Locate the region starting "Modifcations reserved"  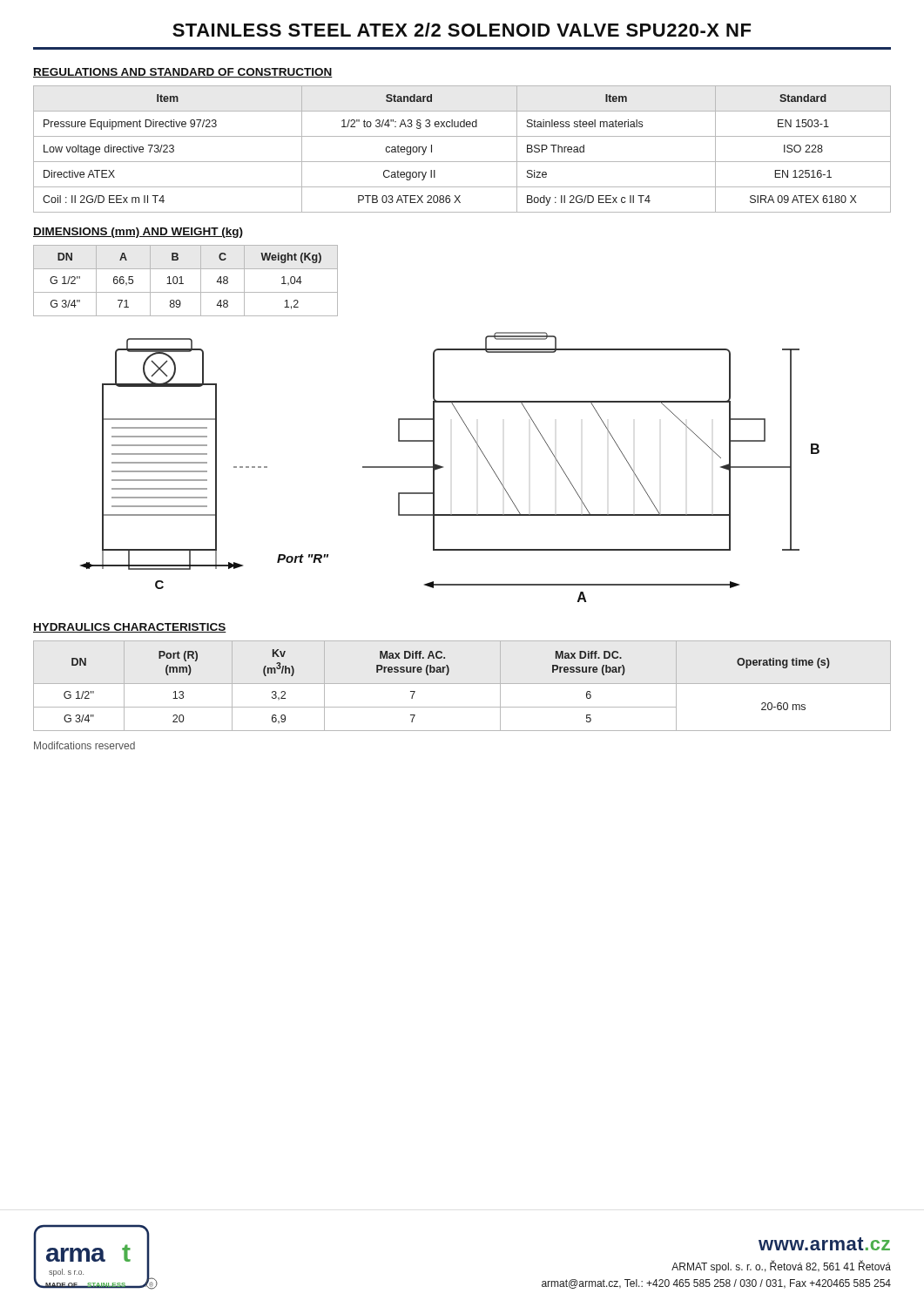coord(84,746)
